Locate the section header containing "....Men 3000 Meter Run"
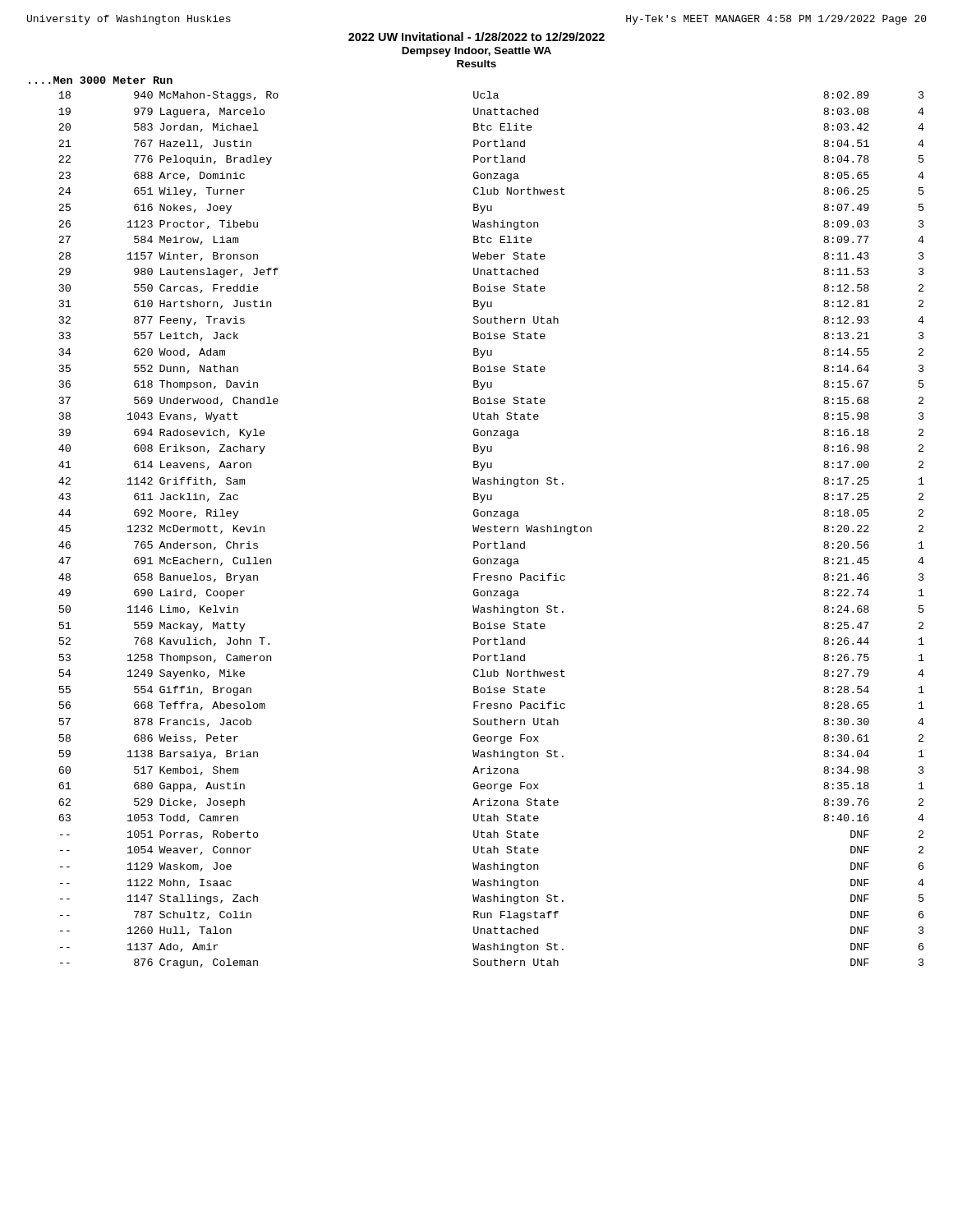 [99, 81]
